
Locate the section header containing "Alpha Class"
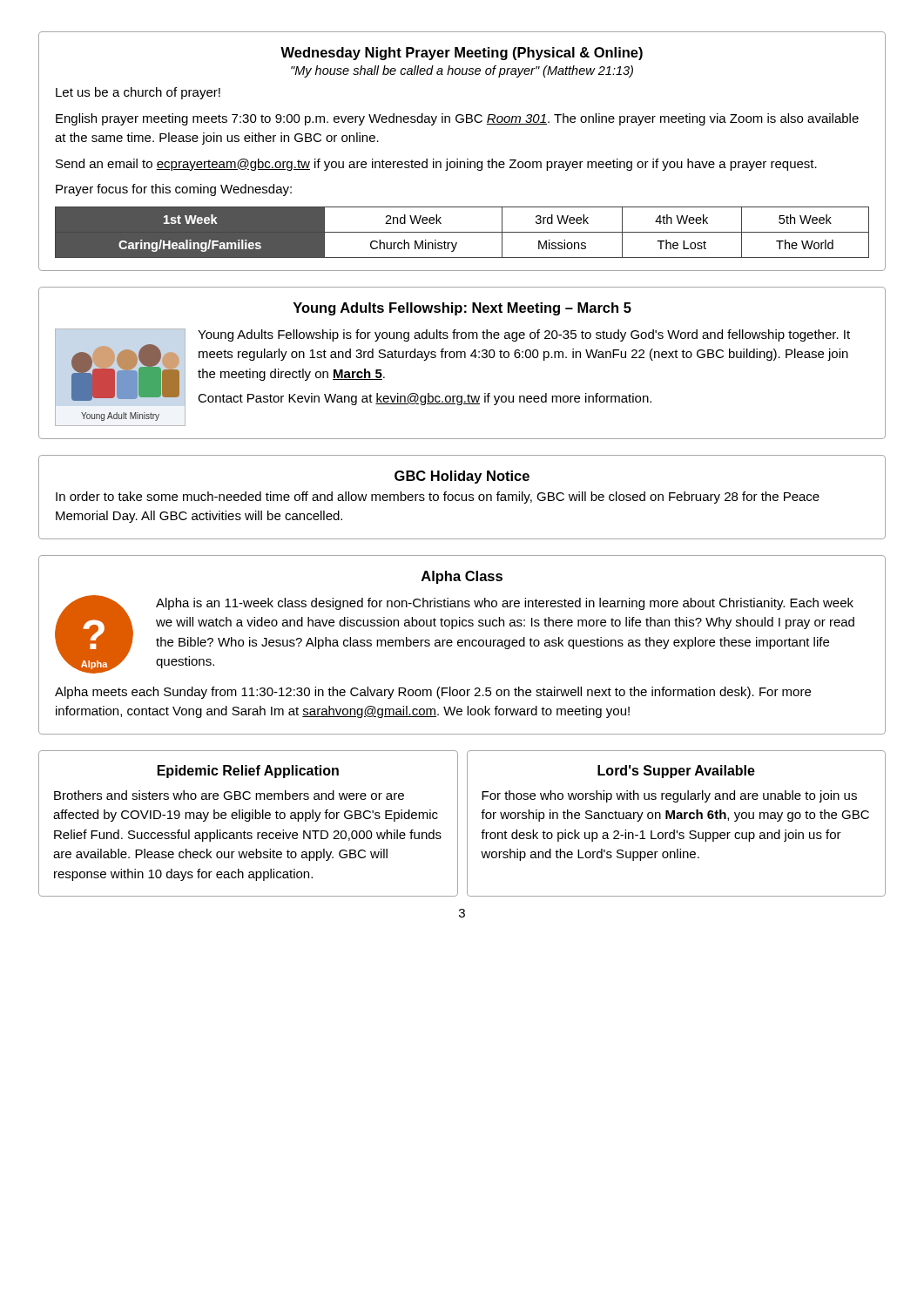[462, 575]
